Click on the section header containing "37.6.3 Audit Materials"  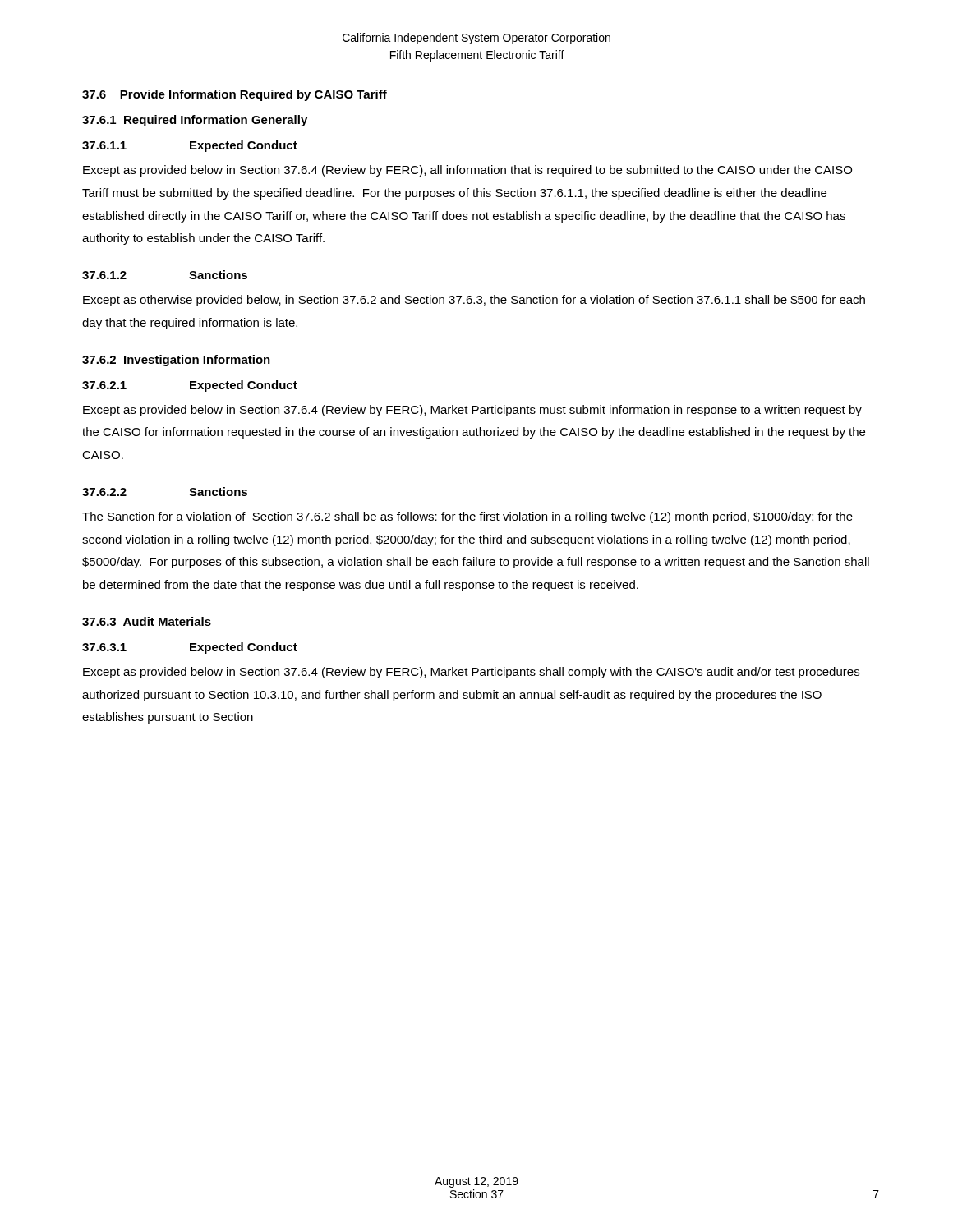[x=147, y=621]
